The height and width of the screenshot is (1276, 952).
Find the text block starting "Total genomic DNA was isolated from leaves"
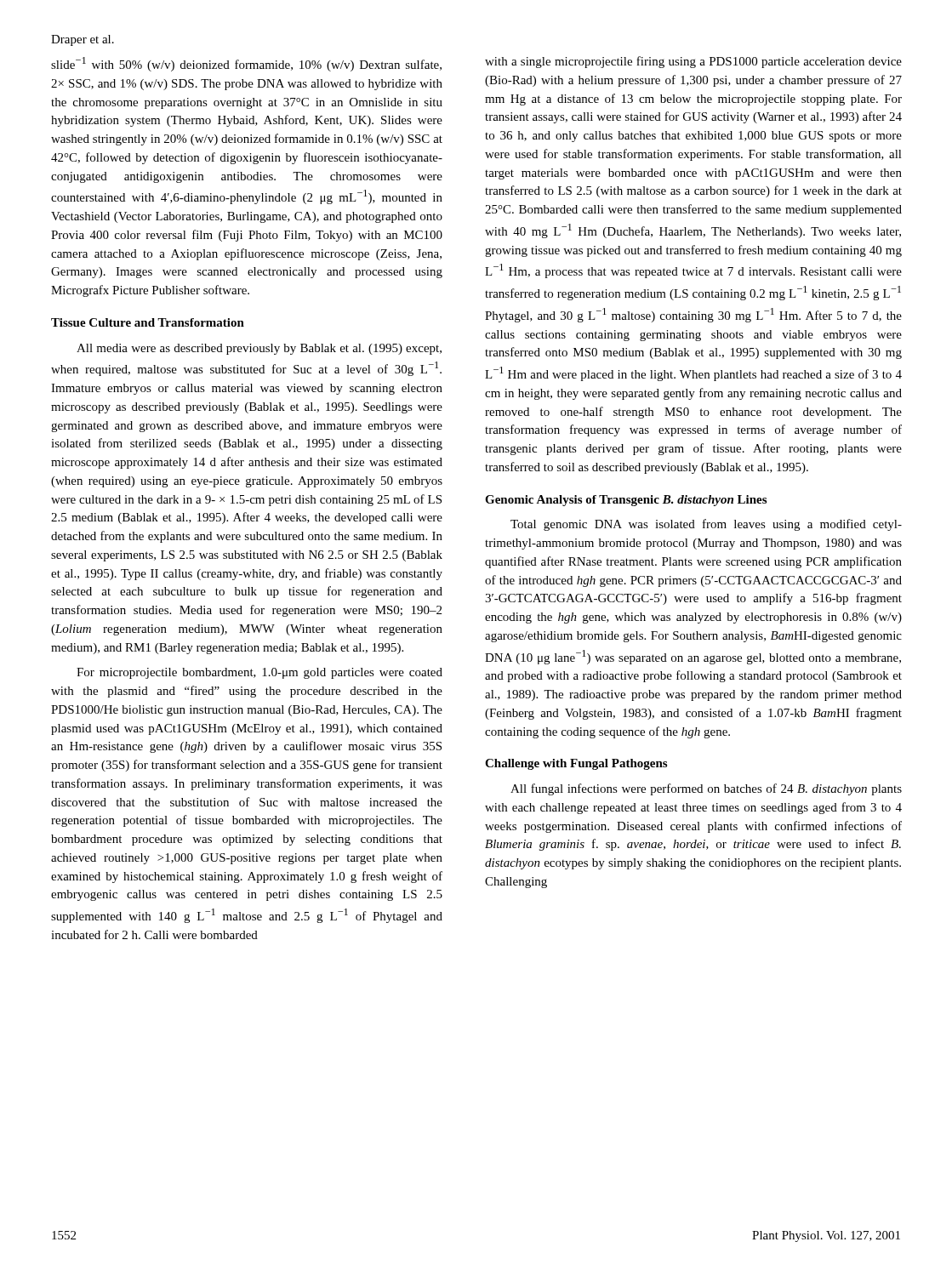[x=693, y=628]
